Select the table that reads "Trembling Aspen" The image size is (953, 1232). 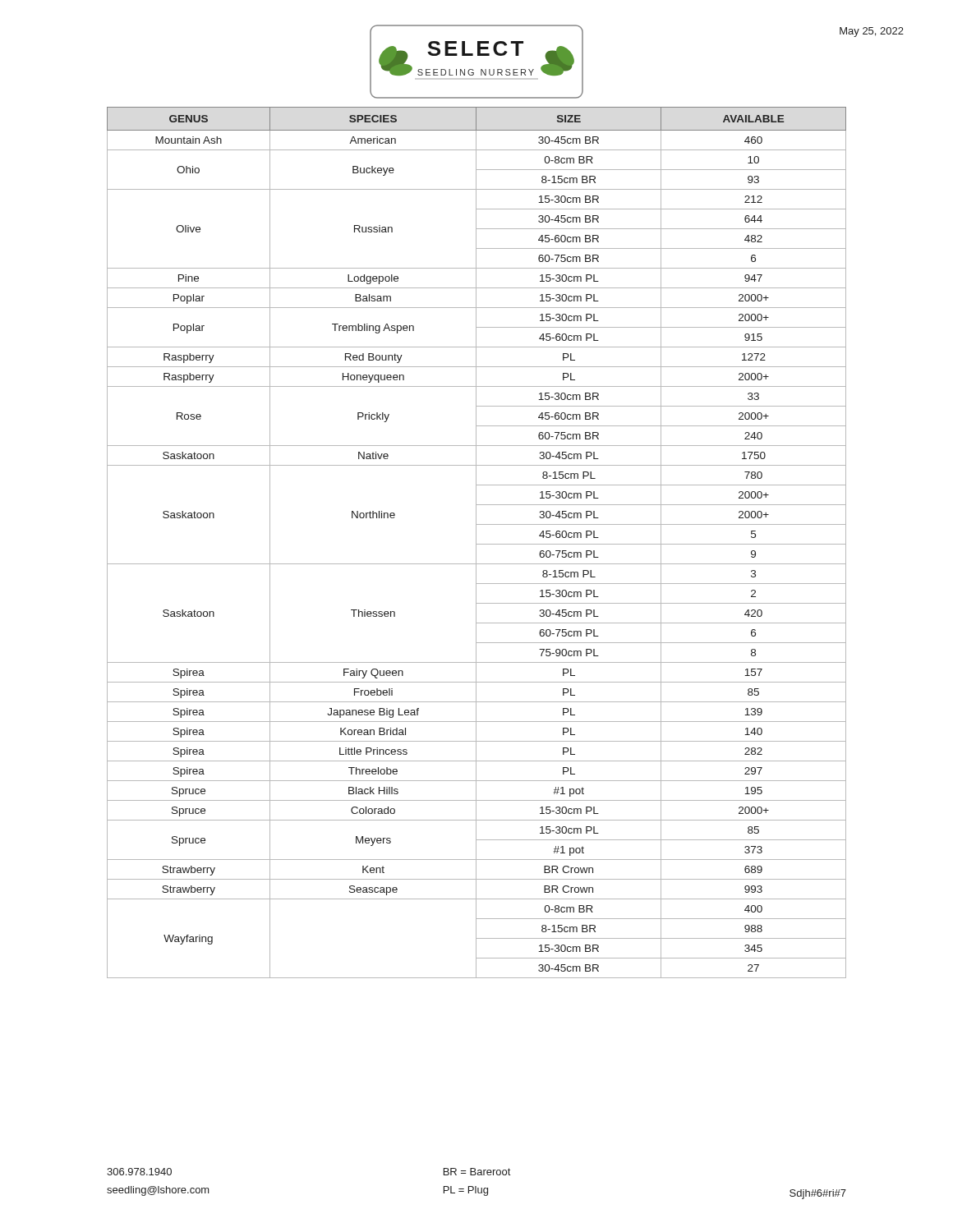click(476, 543)
